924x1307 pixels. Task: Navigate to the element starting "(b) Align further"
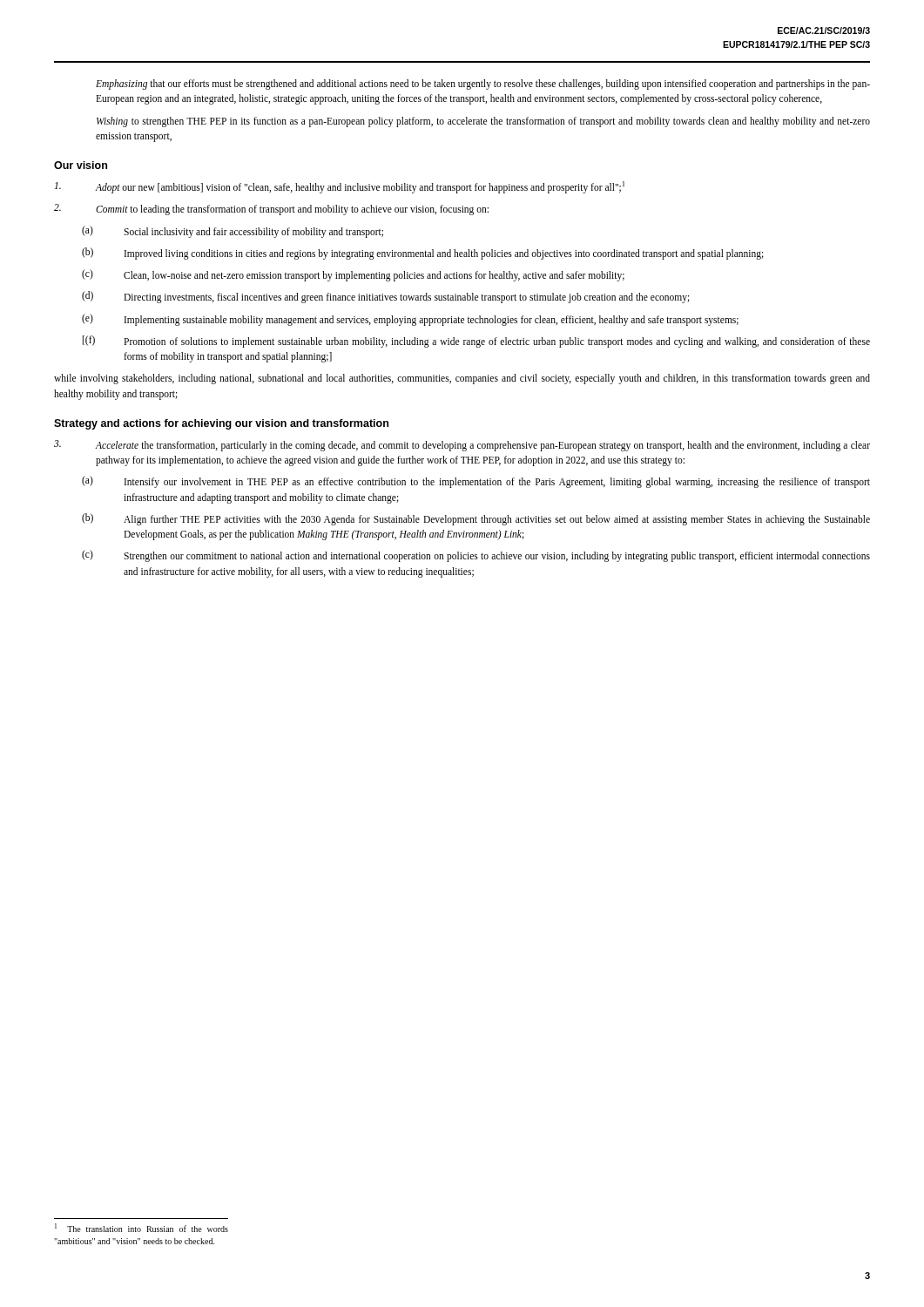[476, 527]
